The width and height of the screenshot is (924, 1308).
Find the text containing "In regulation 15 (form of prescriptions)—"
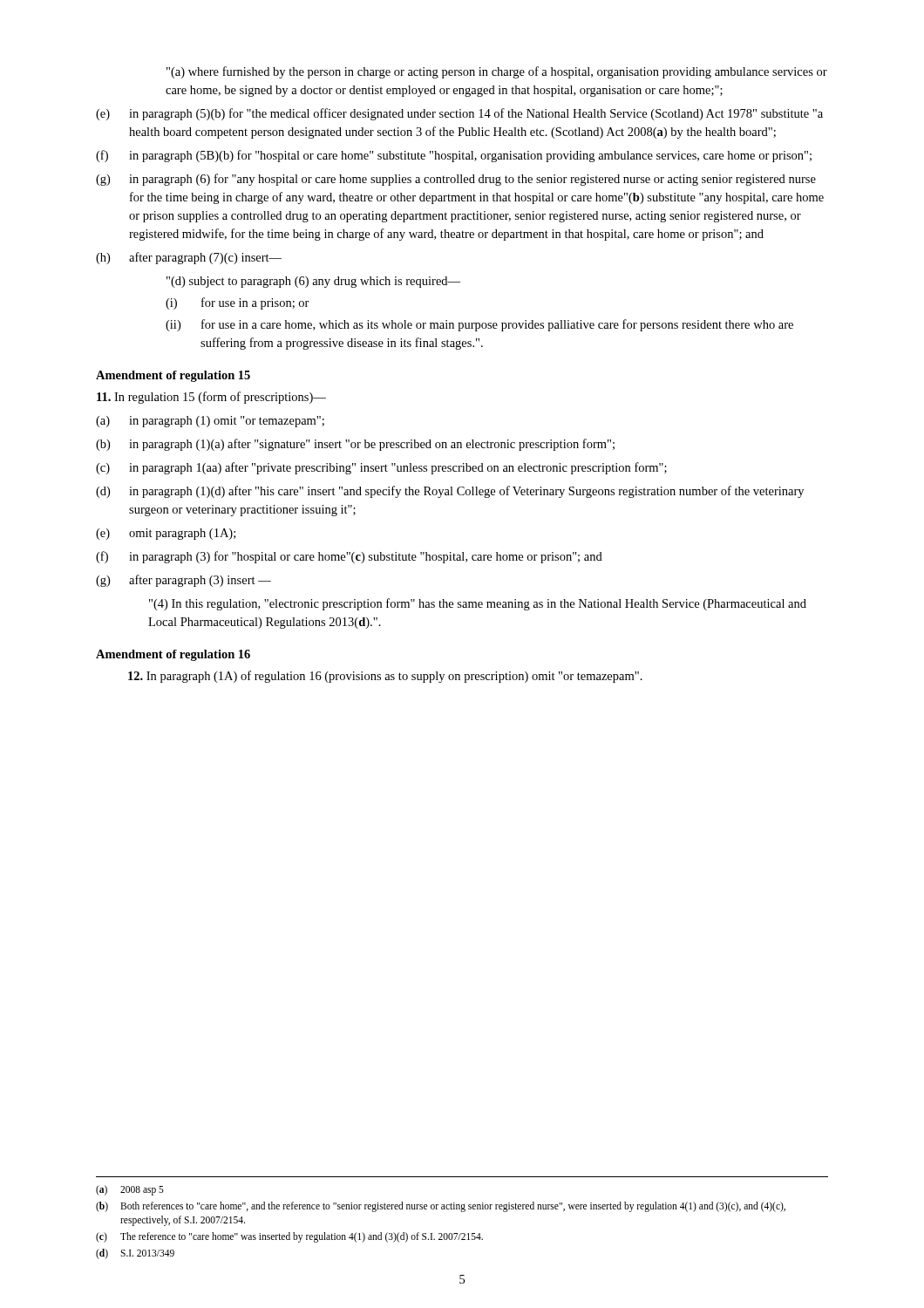211,397
